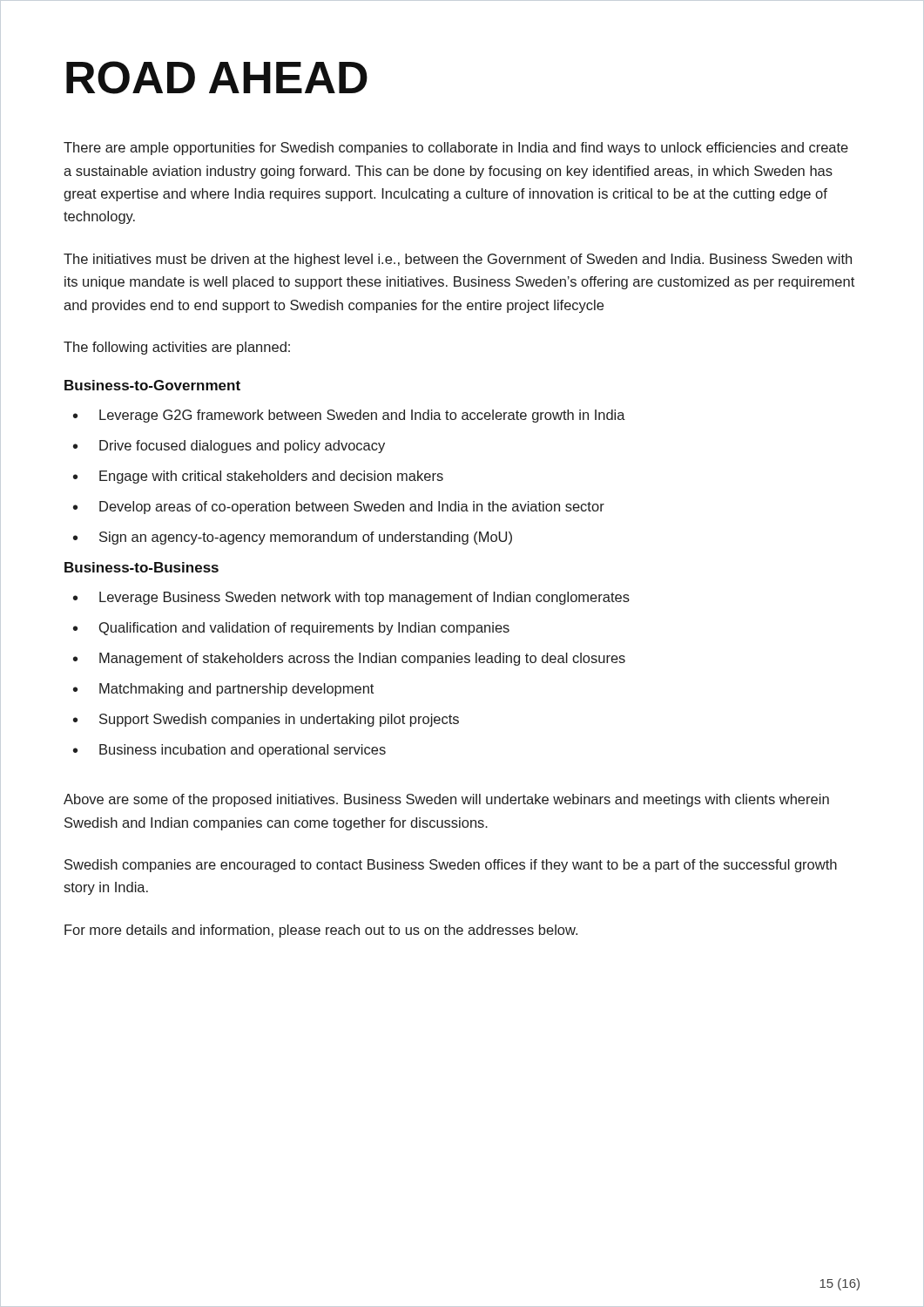Point to the block beginning "•Develop areas of"

[x=466, y=508]
